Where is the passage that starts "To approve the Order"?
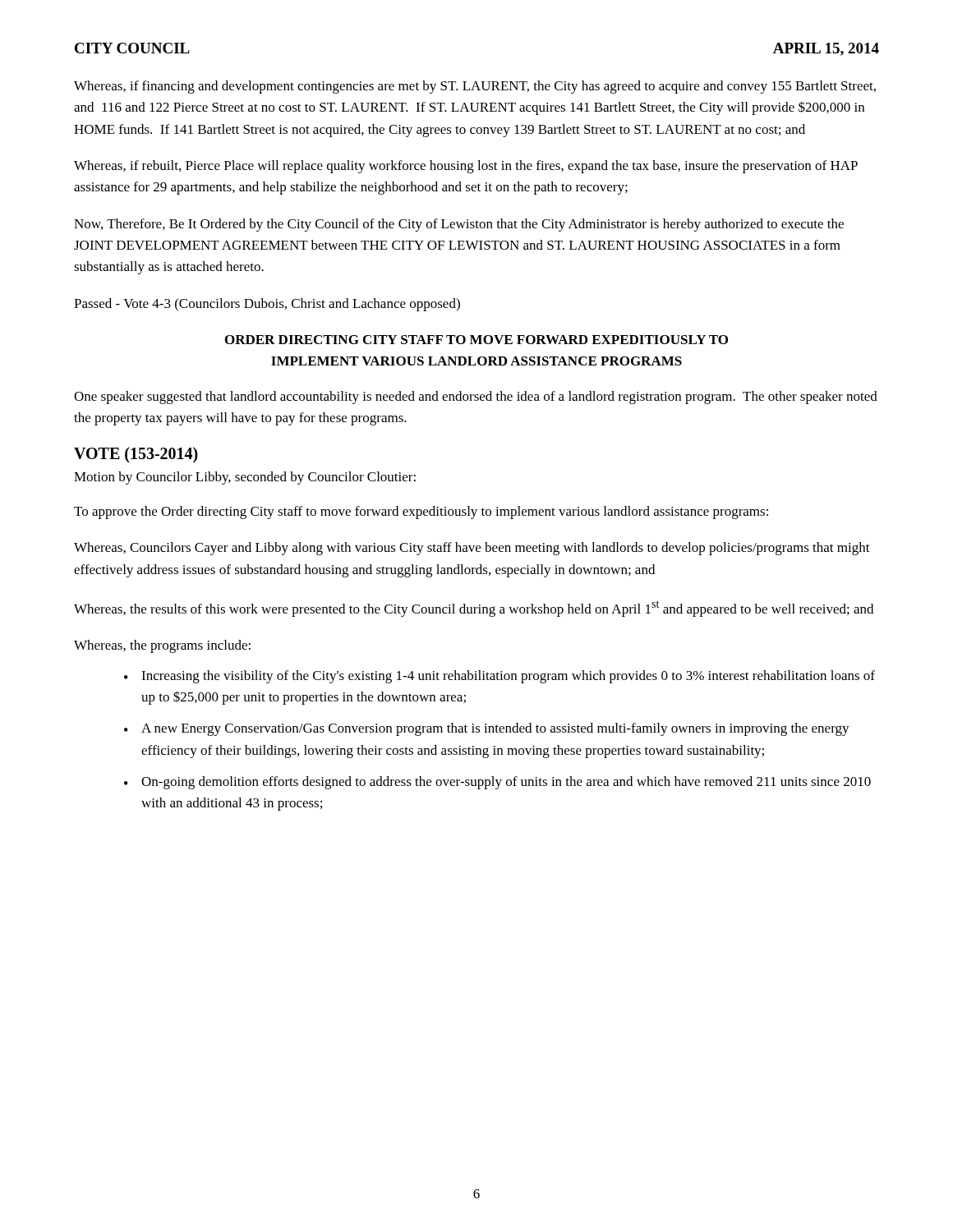This screenshot has width=953, height=1232. coord(422,511)
